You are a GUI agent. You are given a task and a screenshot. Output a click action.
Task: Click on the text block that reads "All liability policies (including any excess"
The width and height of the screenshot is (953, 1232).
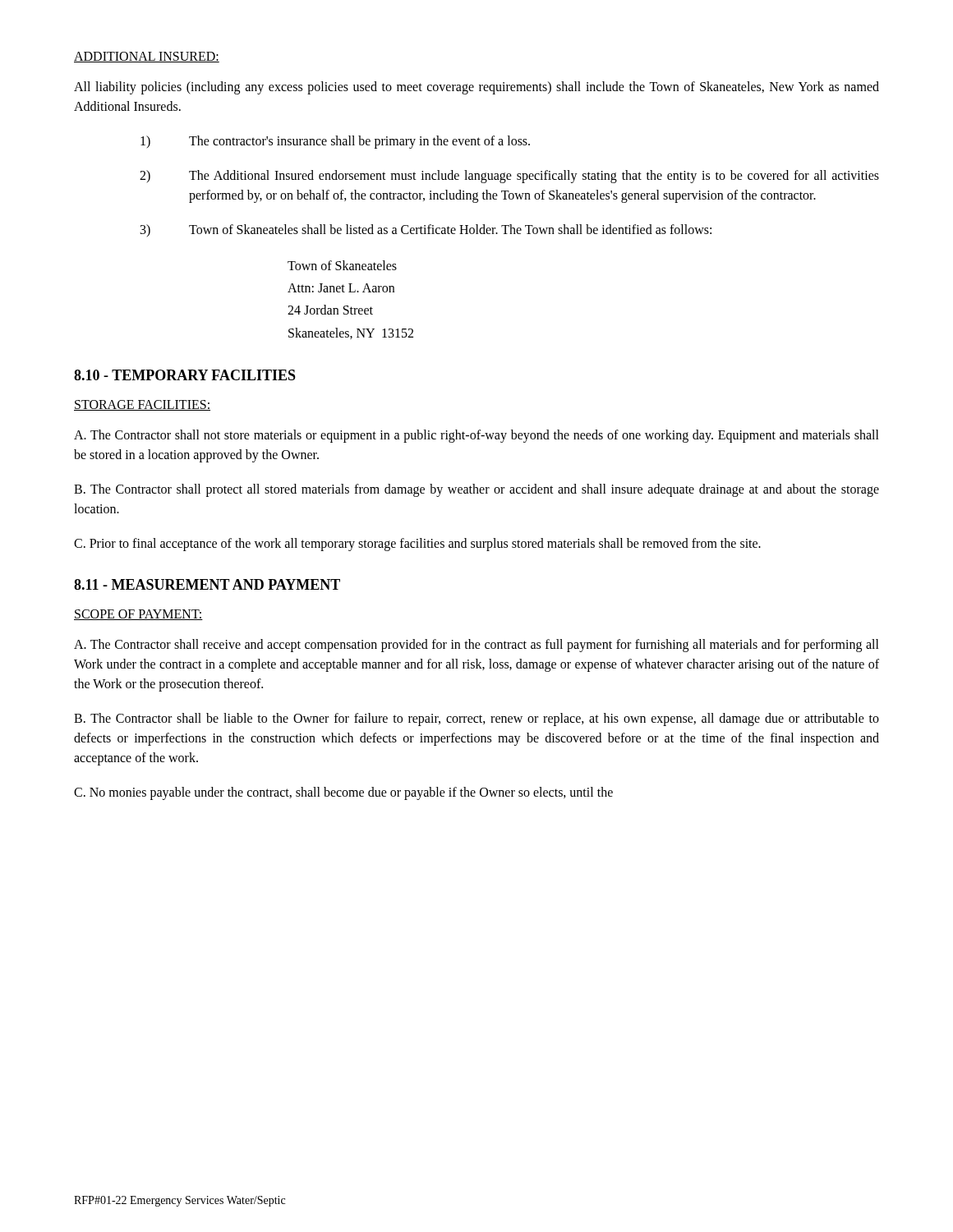point(476,97)
